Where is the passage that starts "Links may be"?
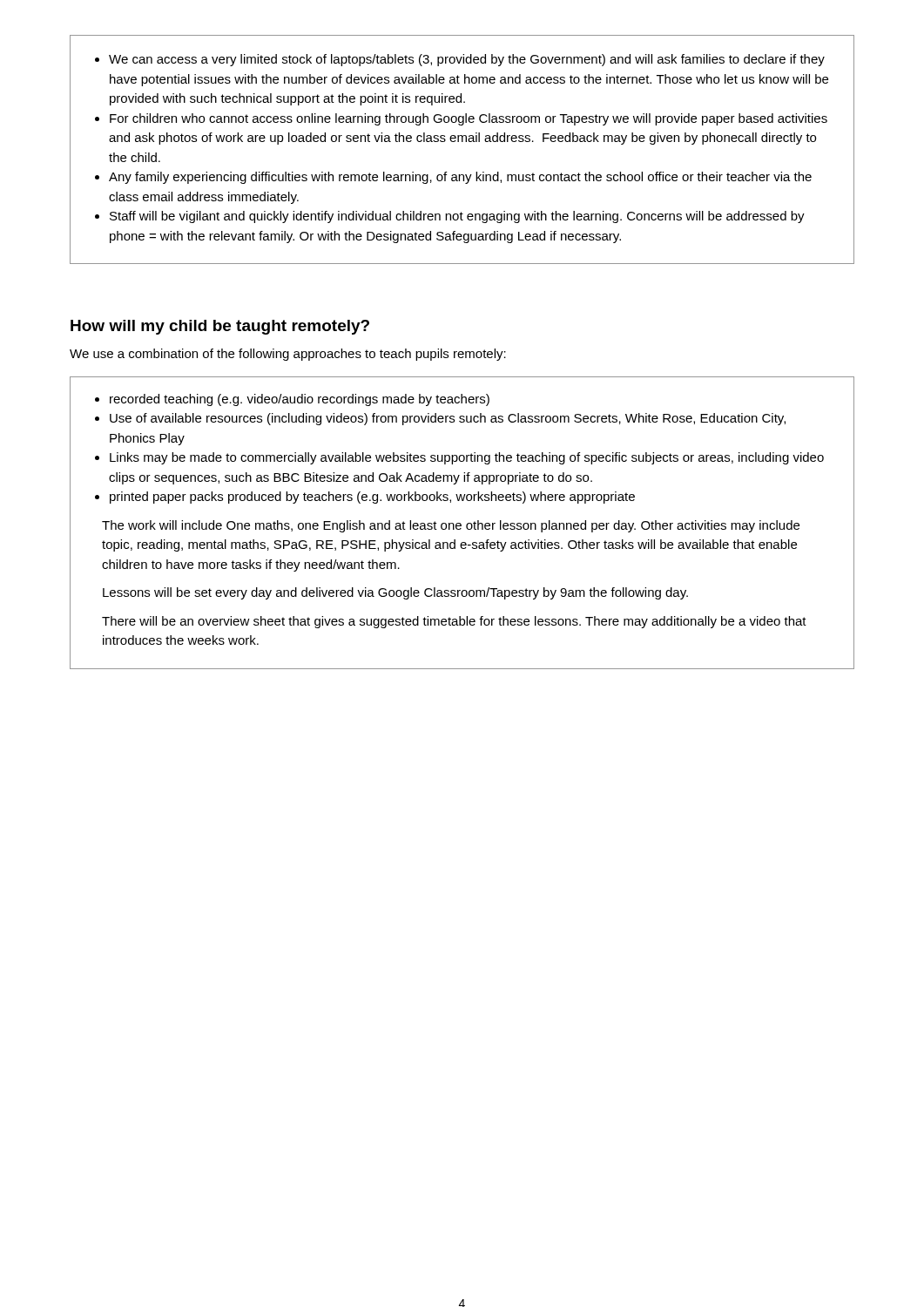This screenshot has height=1307, width=924. click(x=471, y=468)
